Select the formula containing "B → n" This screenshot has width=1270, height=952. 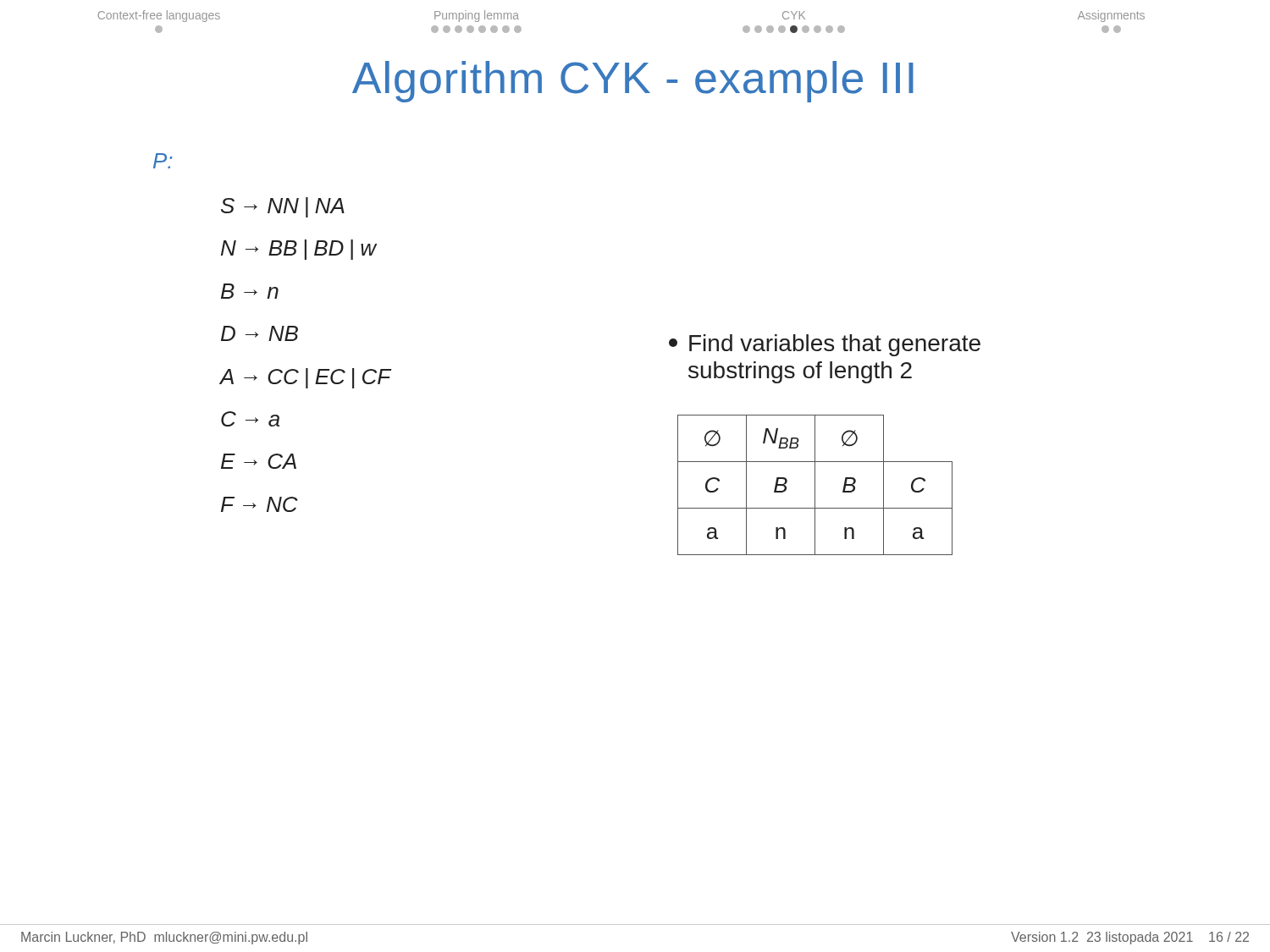(x=250, y=291)
